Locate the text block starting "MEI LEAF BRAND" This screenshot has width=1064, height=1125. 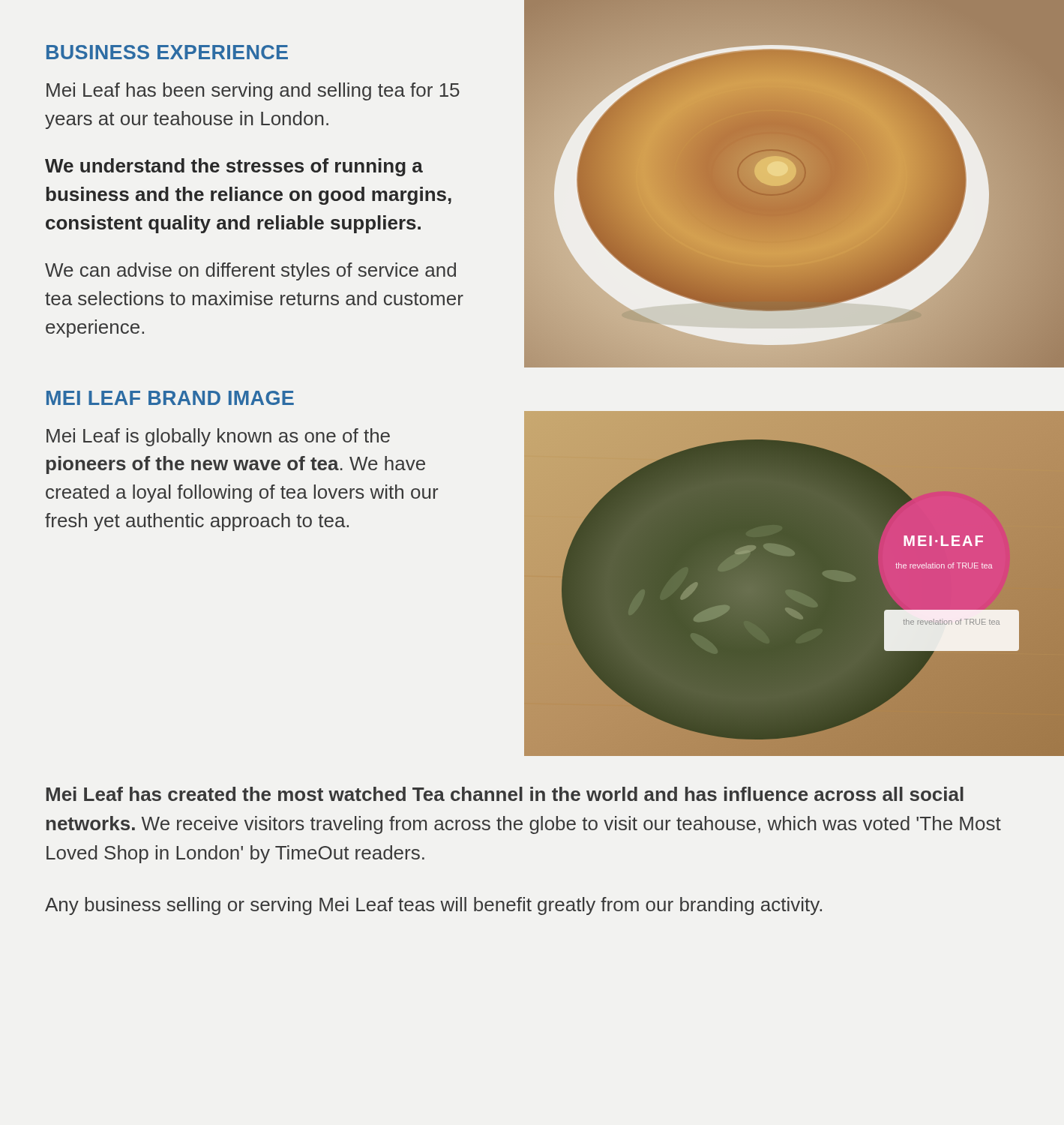point(170,398)
